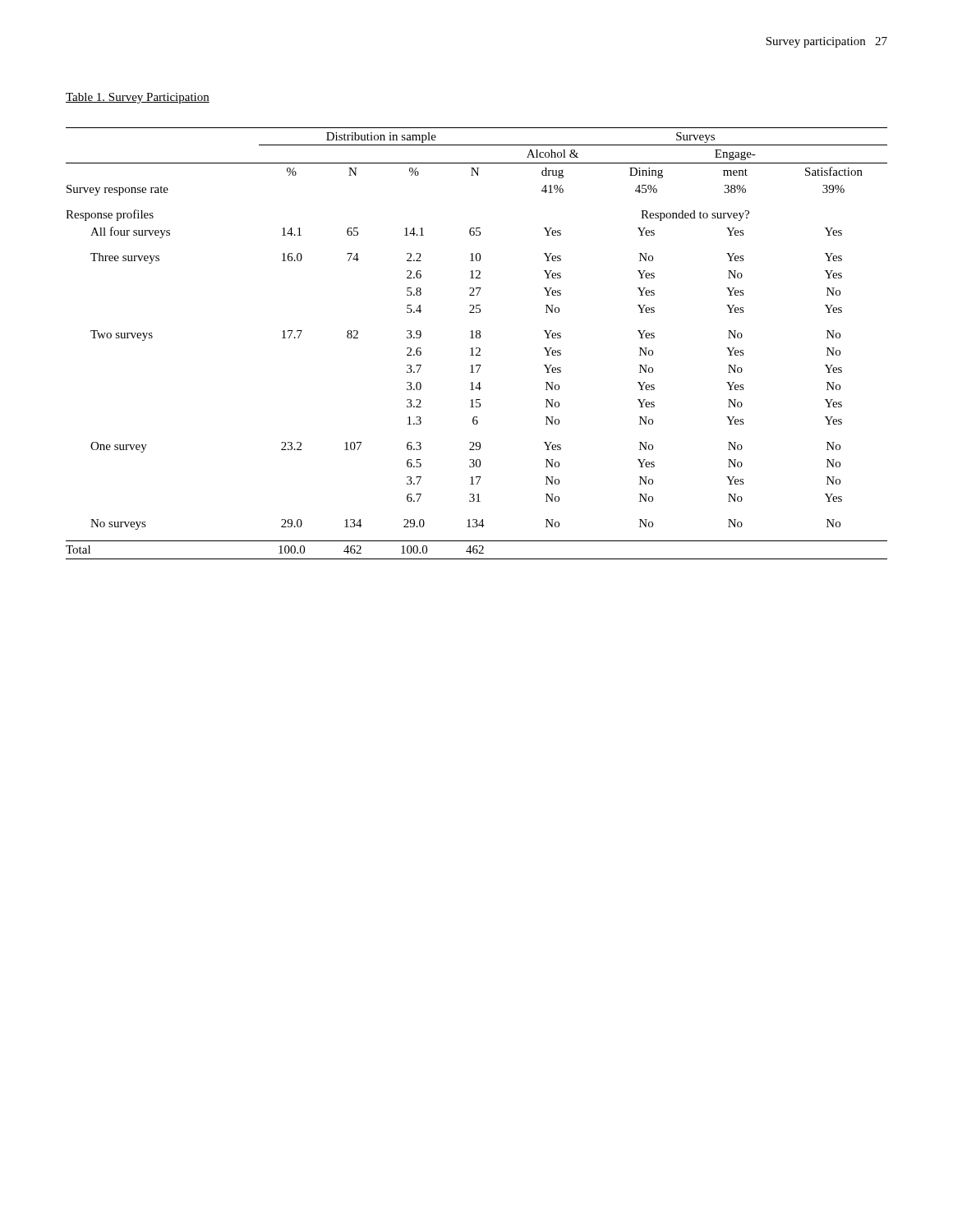Click on the caption containing "Table 1. Survey"
The image size is (953, 1232).
pyautogui.click(x=138, y=97)
